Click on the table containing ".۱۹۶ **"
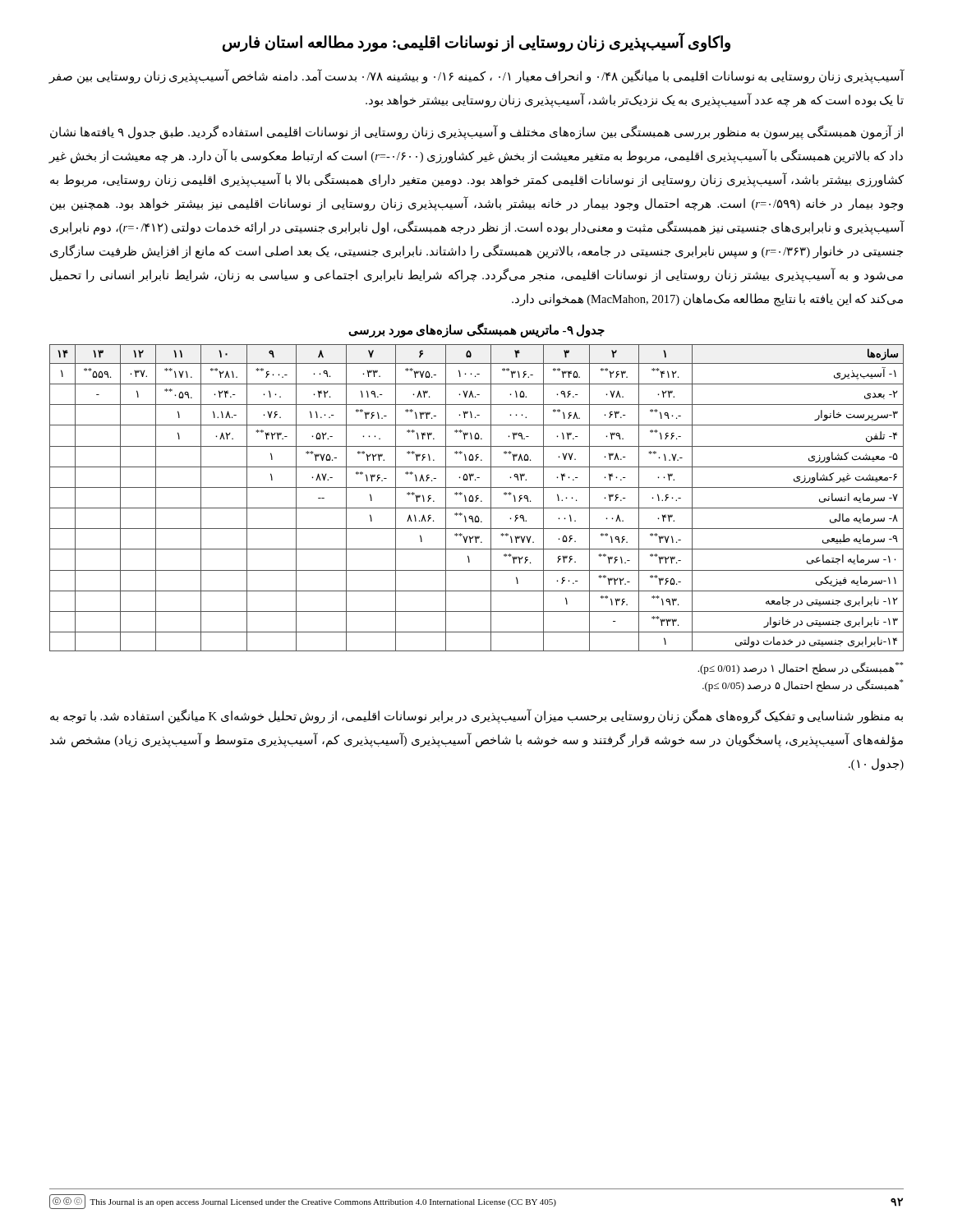Image resolution: width=953 pixels, height=1232 pixels. pyautogui.click(x=476, y=498)
